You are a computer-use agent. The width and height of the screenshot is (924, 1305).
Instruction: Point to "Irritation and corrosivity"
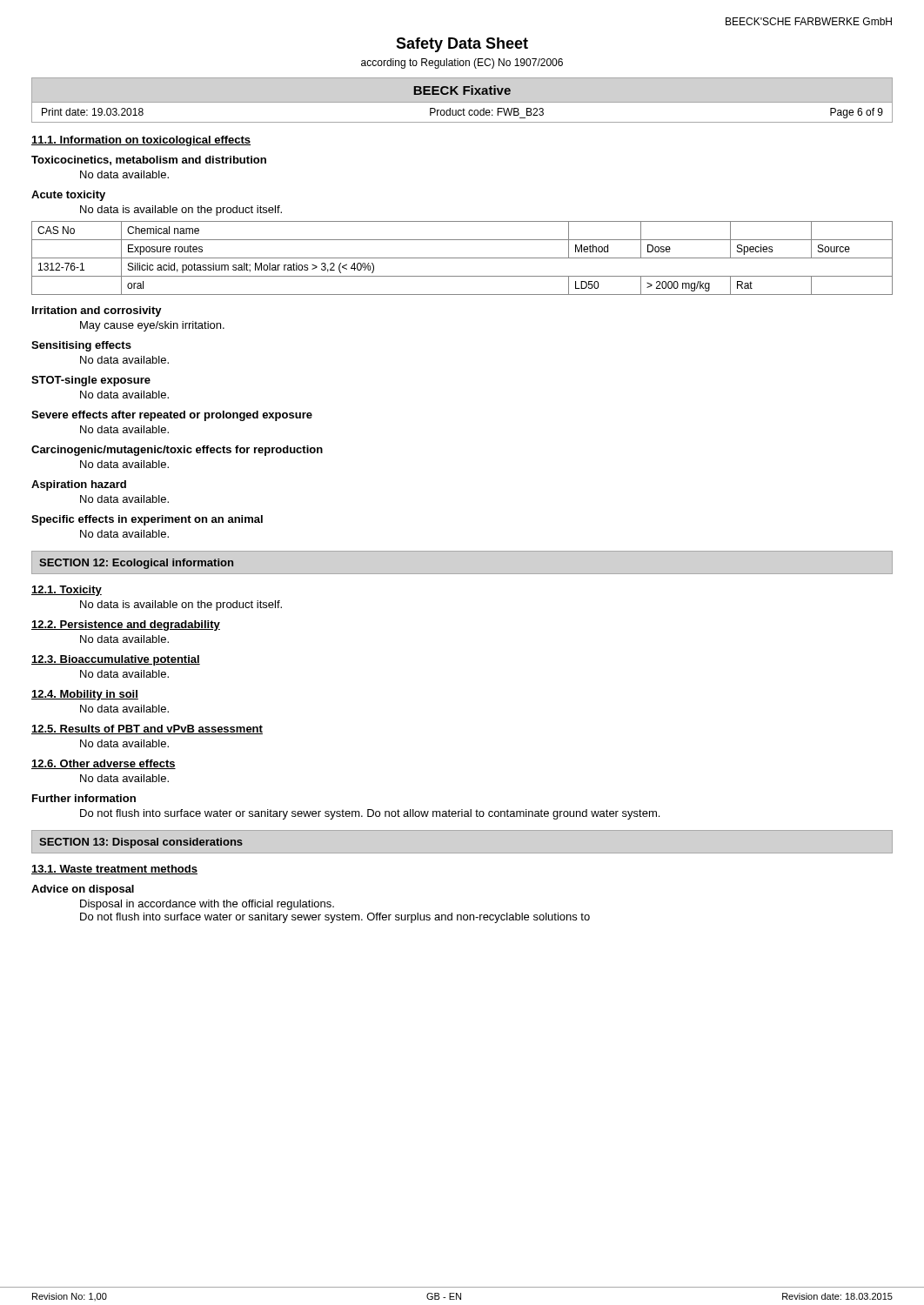(x=96, y=310)
